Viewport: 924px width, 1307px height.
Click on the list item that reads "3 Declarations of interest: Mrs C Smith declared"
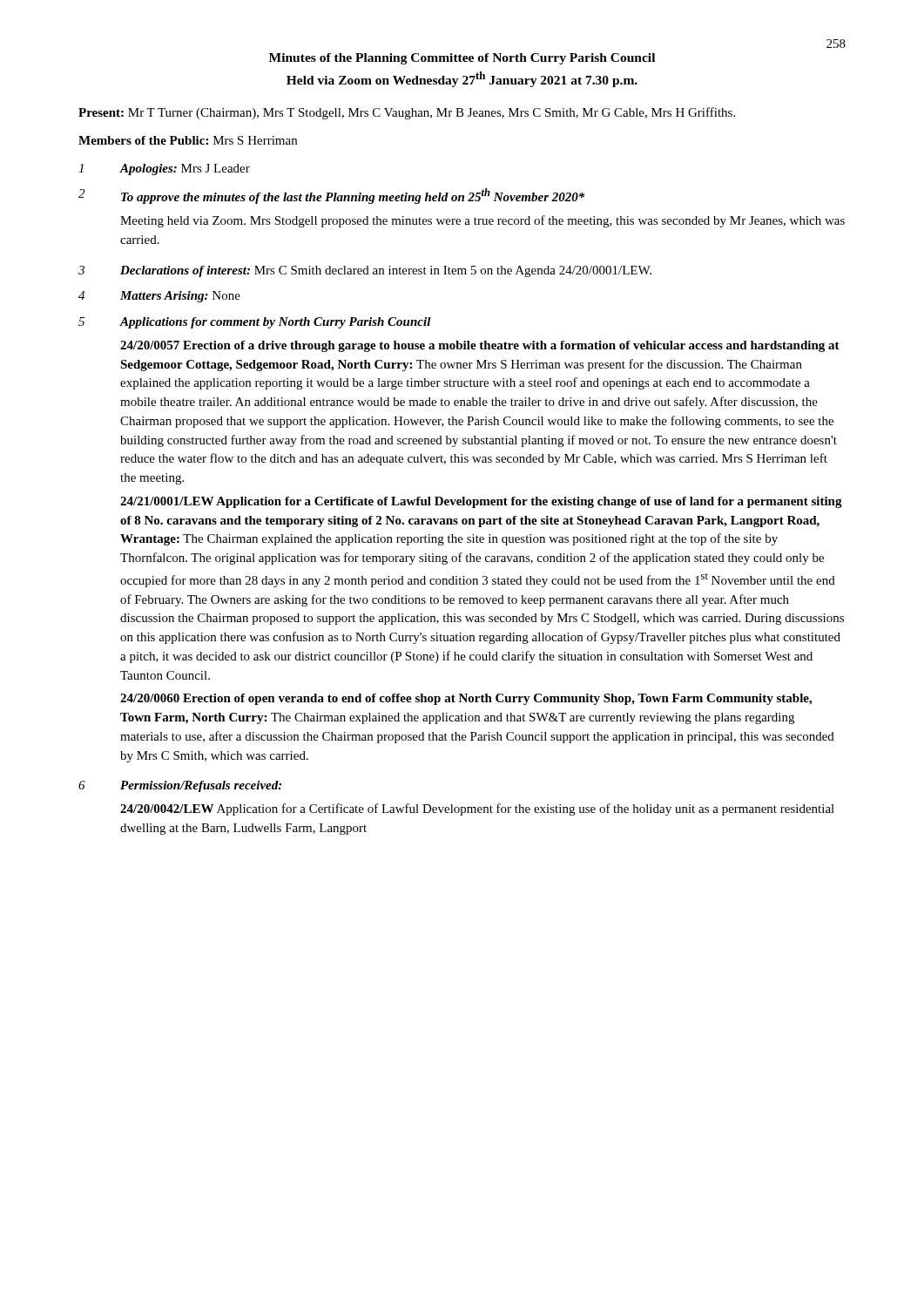click(x=462, y=270)
